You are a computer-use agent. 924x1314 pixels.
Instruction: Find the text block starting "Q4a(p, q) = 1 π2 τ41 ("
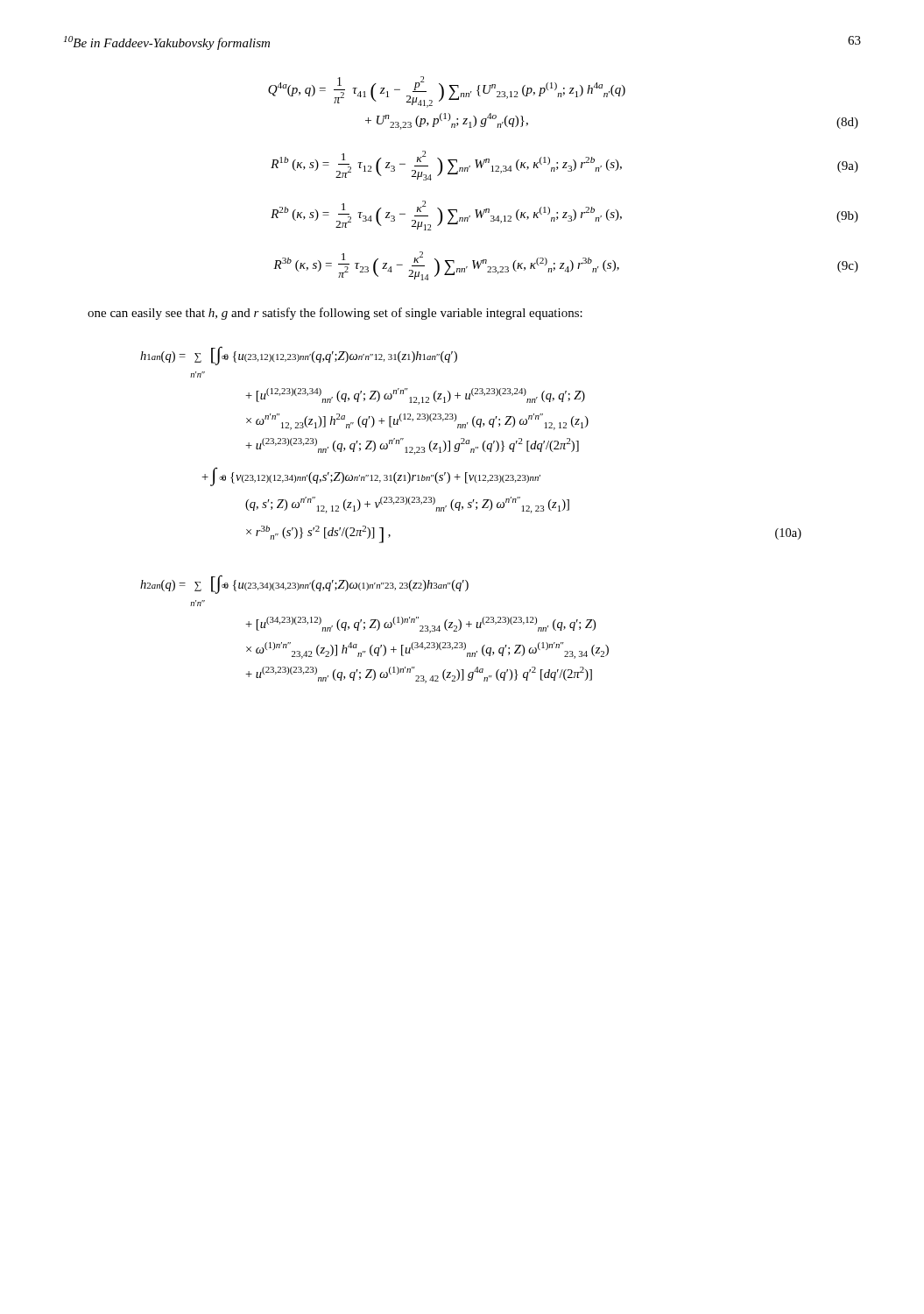(x=473, y=102)
